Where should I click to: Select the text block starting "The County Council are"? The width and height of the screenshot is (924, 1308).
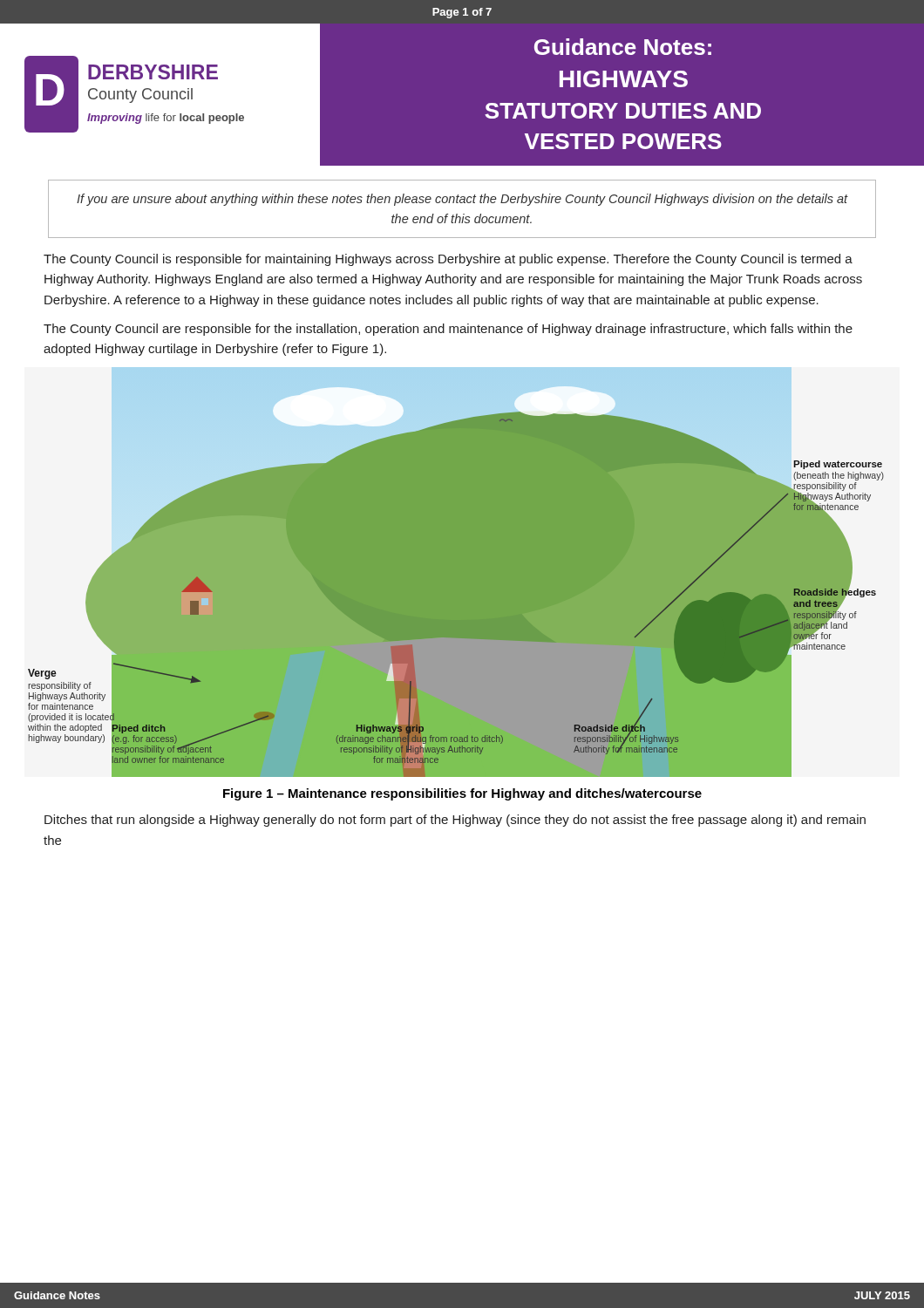tap(448, 338)
